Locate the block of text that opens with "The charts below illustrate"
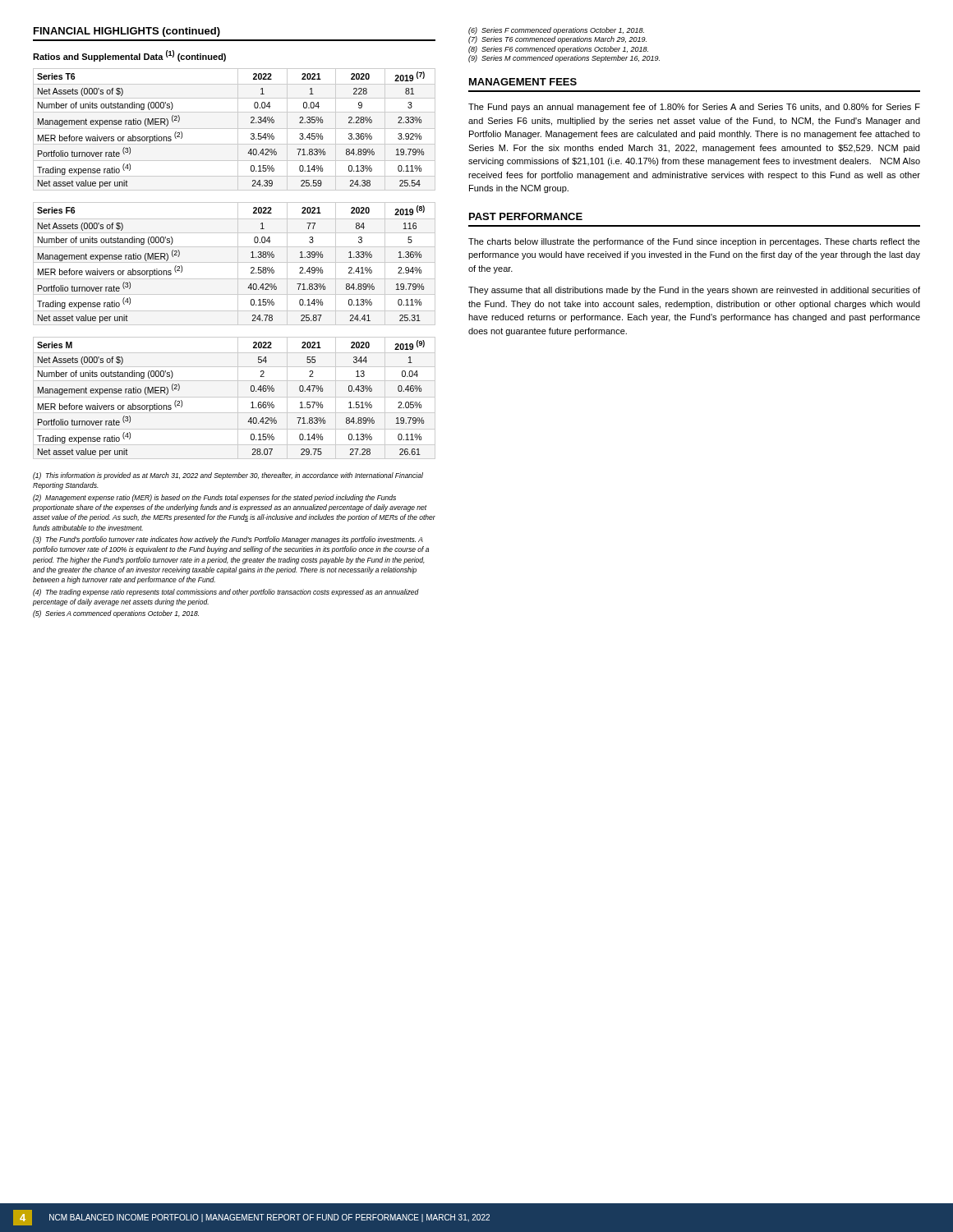 click(694, 255)
